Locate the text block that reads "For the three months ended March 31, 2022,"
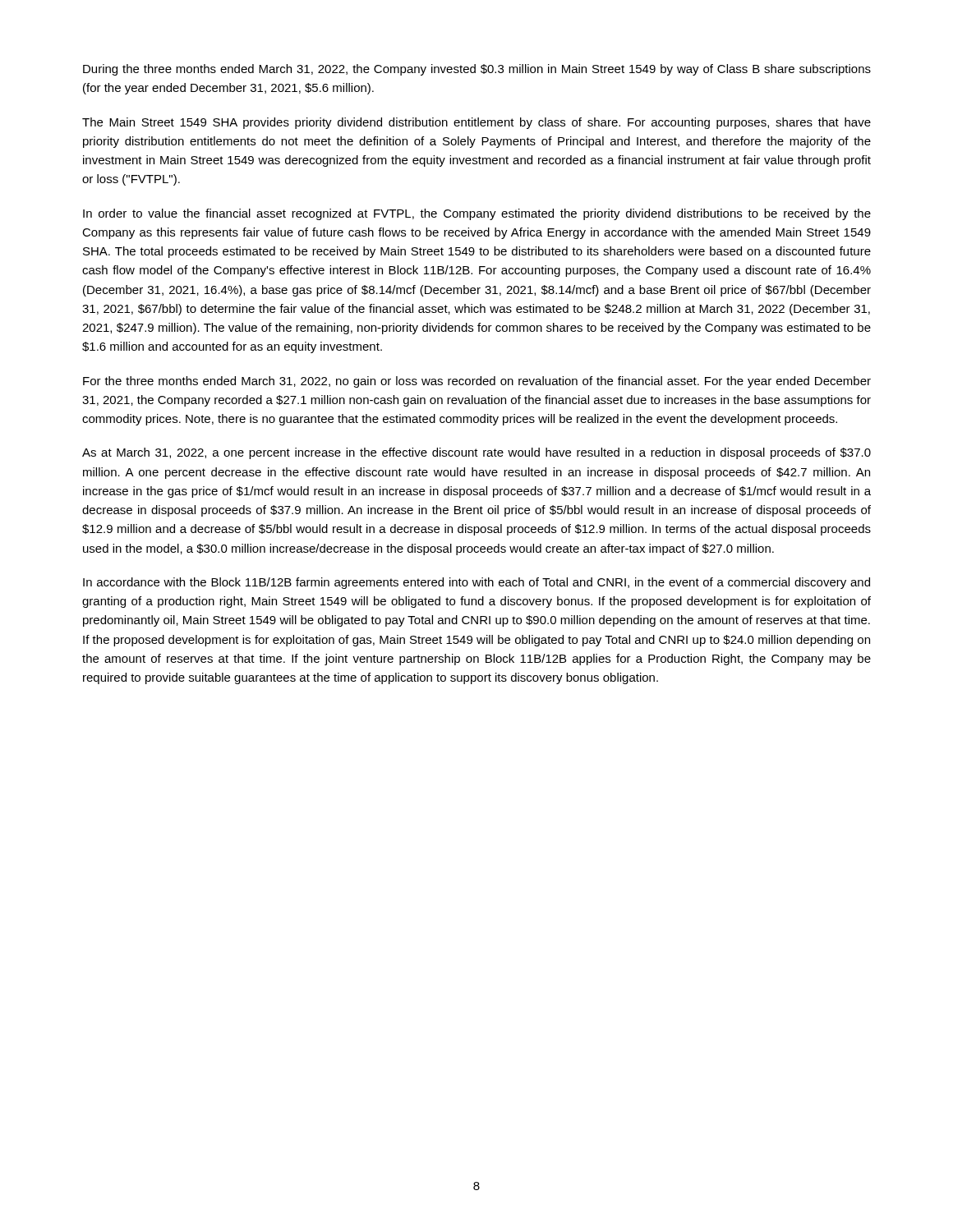The height and width of the screenshot is (1232, 953). (476, 399)
